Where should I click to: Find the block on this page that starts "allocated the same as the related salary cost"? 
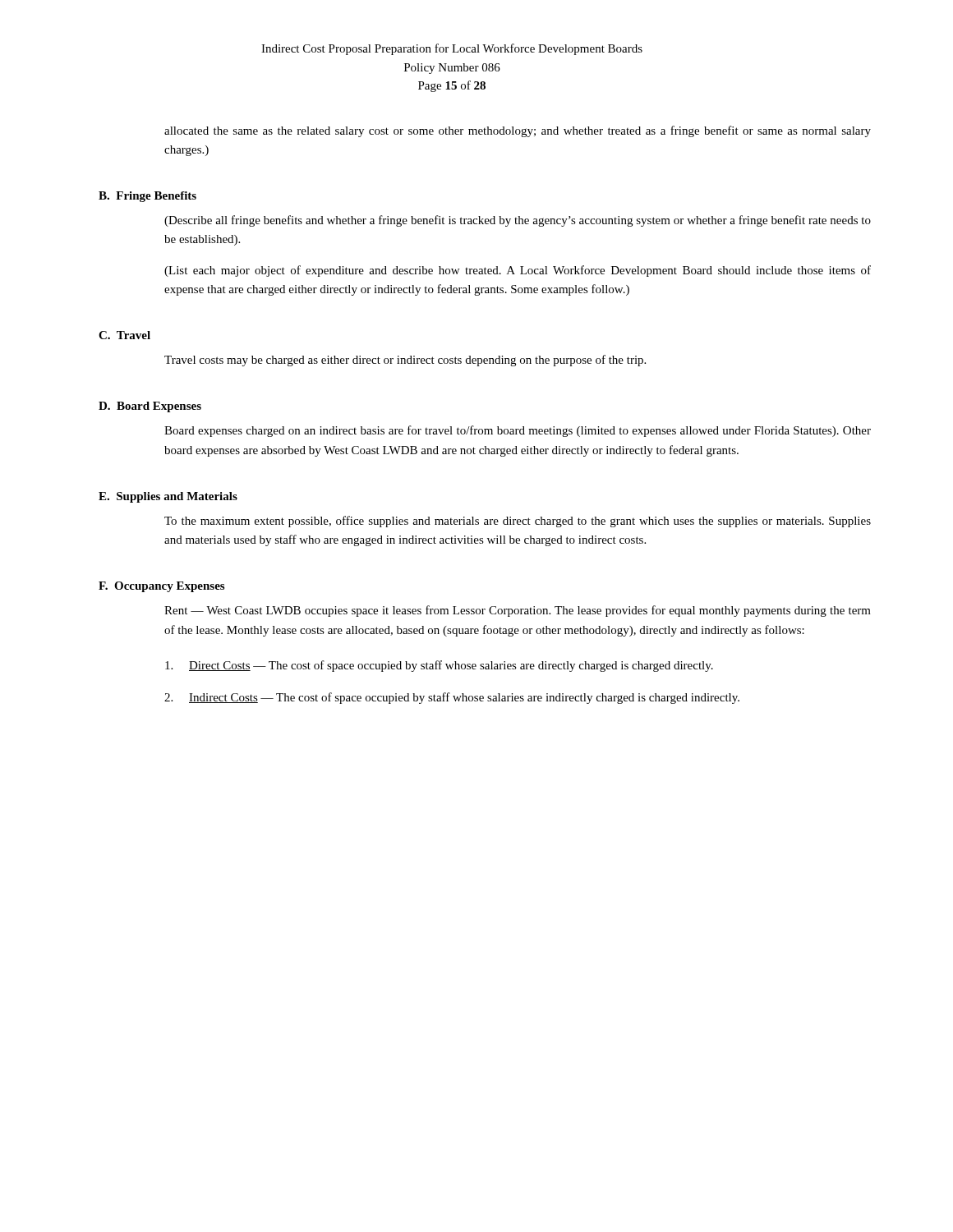pos(518,140)
